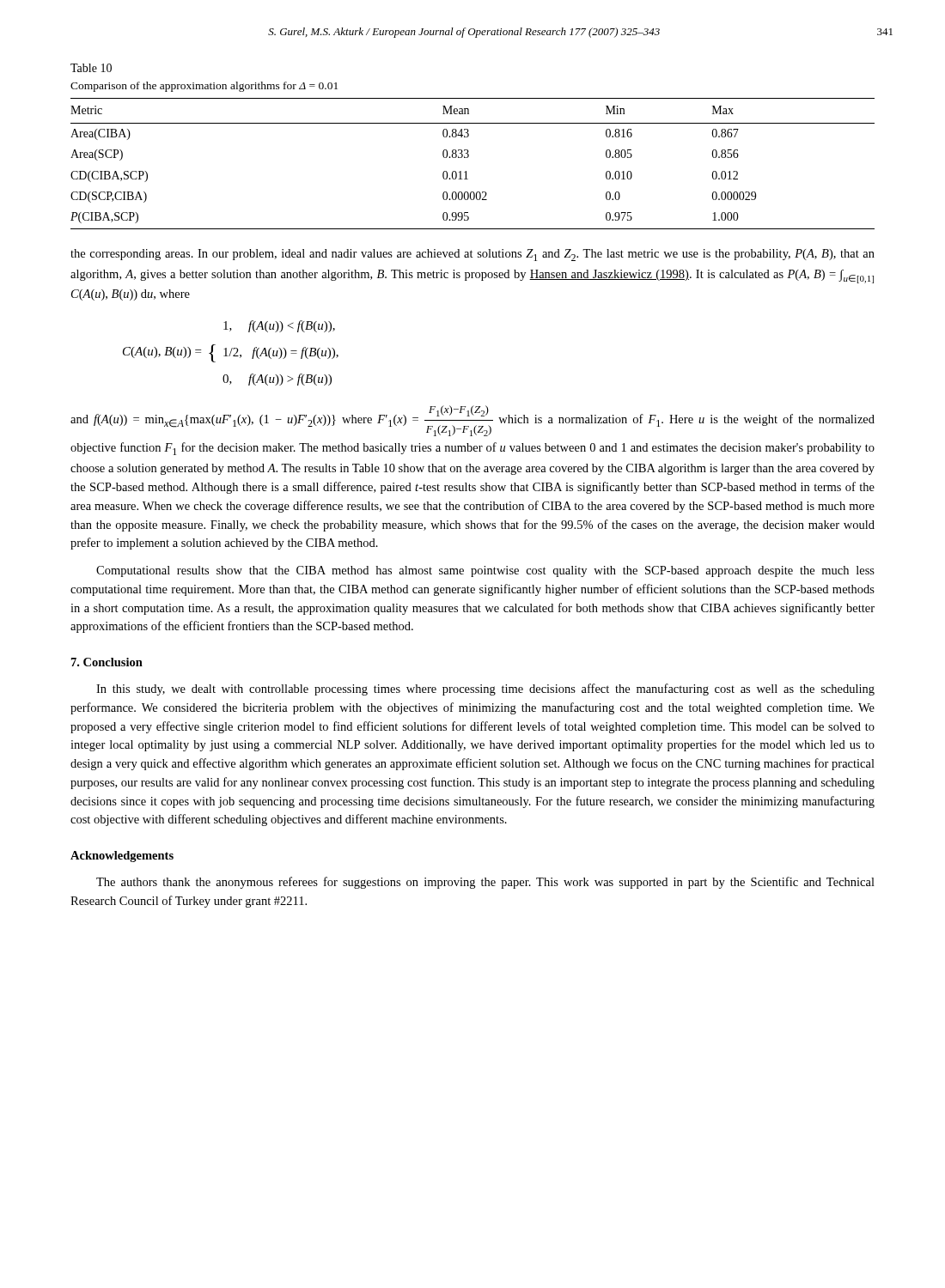Click on the caption containing "Table 10 Comparison of"

click(x=91, y=68)
